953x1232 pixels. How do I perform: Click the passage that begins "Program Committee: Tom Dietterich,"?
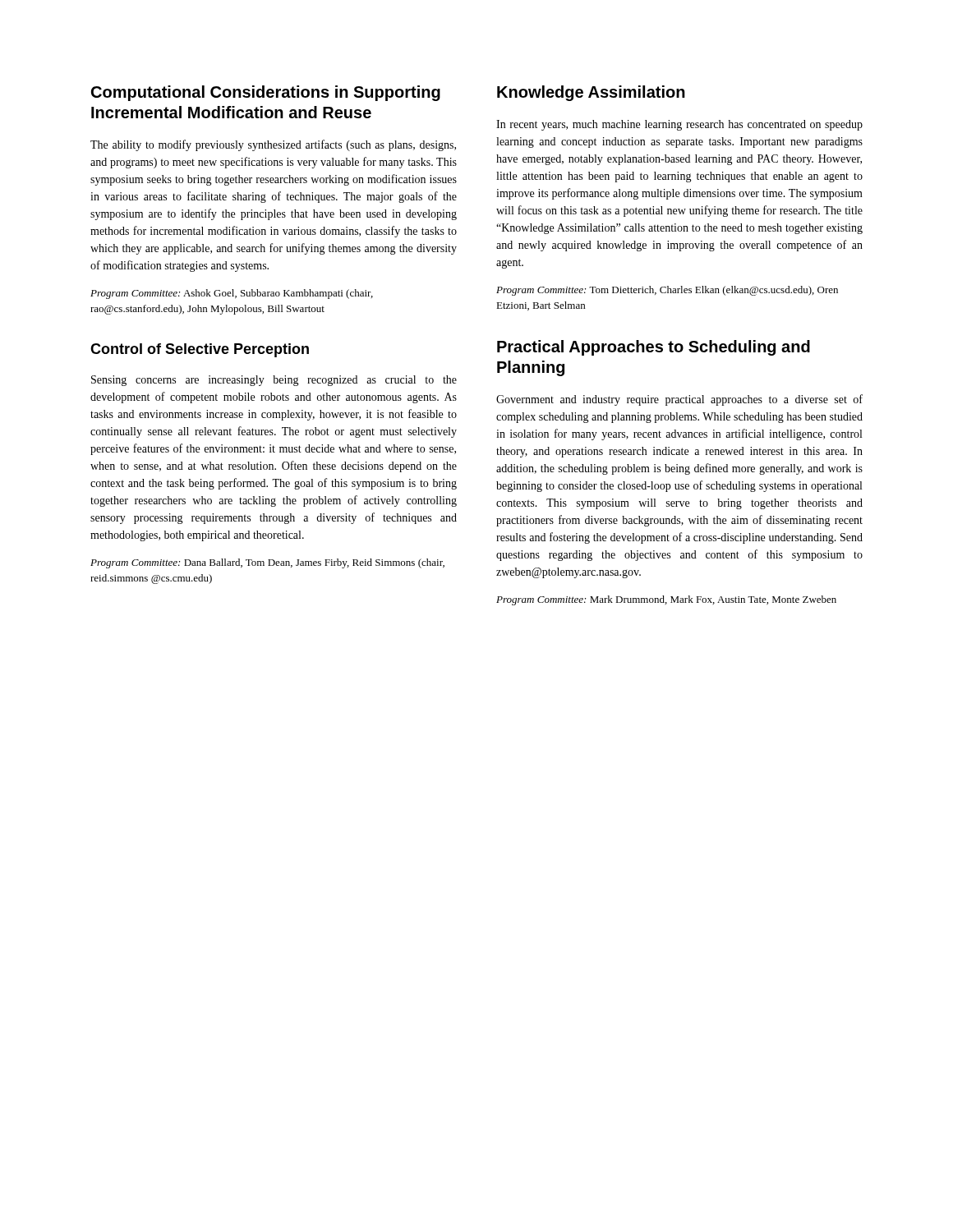pyautogui.click(x=679, y=298)
